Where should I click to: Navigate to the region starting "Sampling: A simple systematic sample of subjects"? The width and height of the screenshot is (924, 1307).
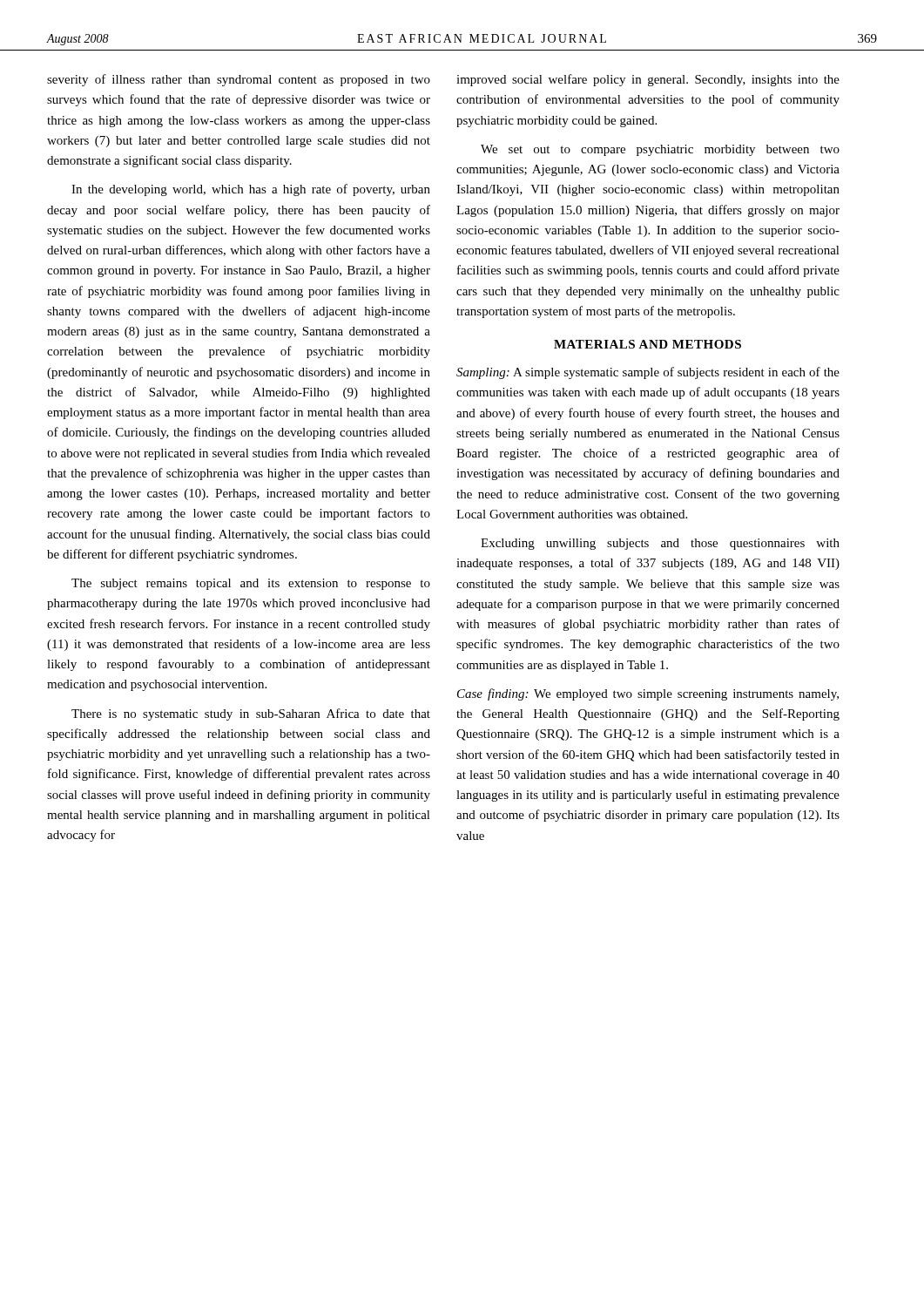[648, 443]
